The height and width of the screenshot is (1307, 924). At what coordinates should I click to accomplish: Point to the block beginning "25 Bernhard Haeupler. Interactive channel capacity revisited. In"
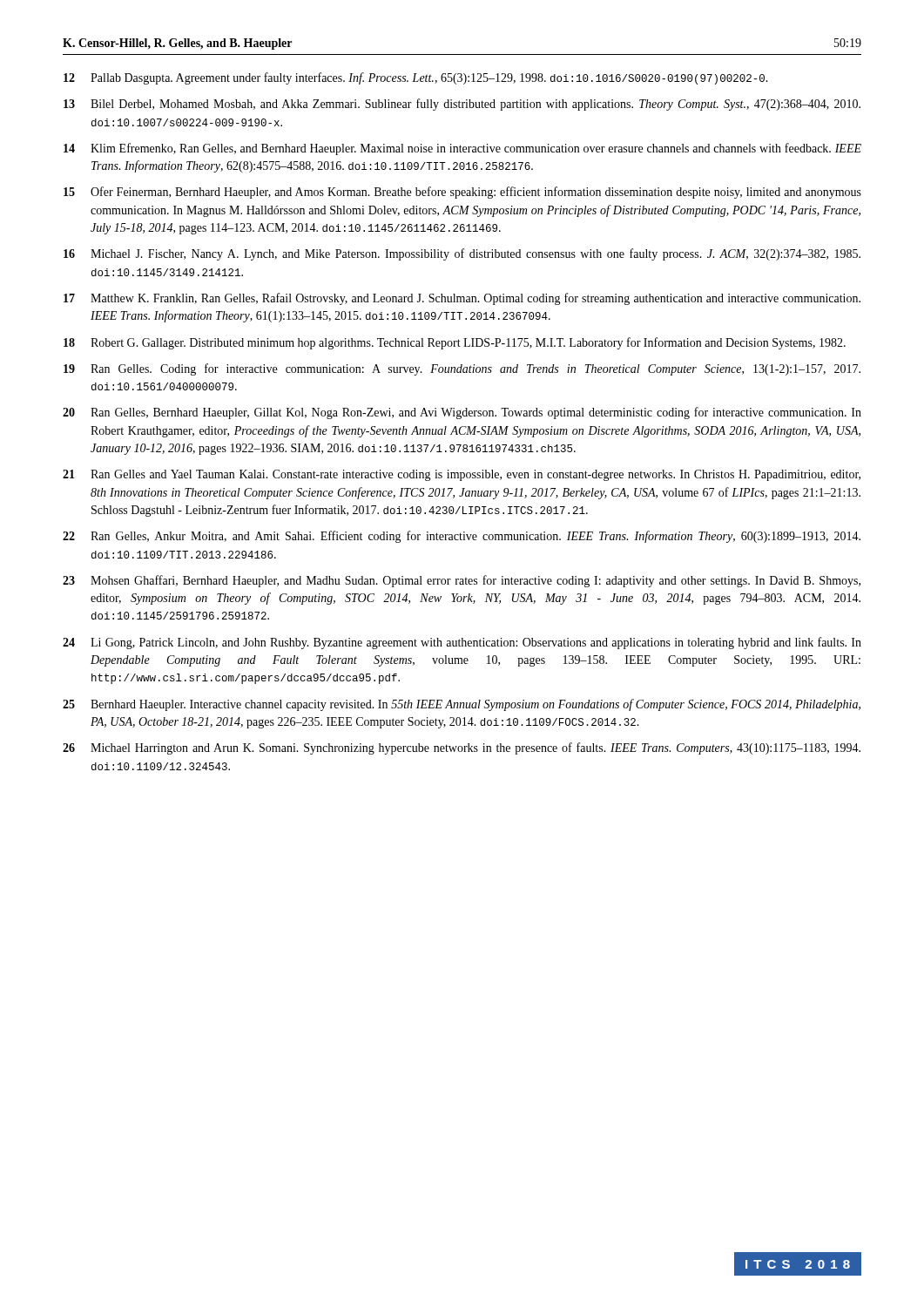point(462,714)
